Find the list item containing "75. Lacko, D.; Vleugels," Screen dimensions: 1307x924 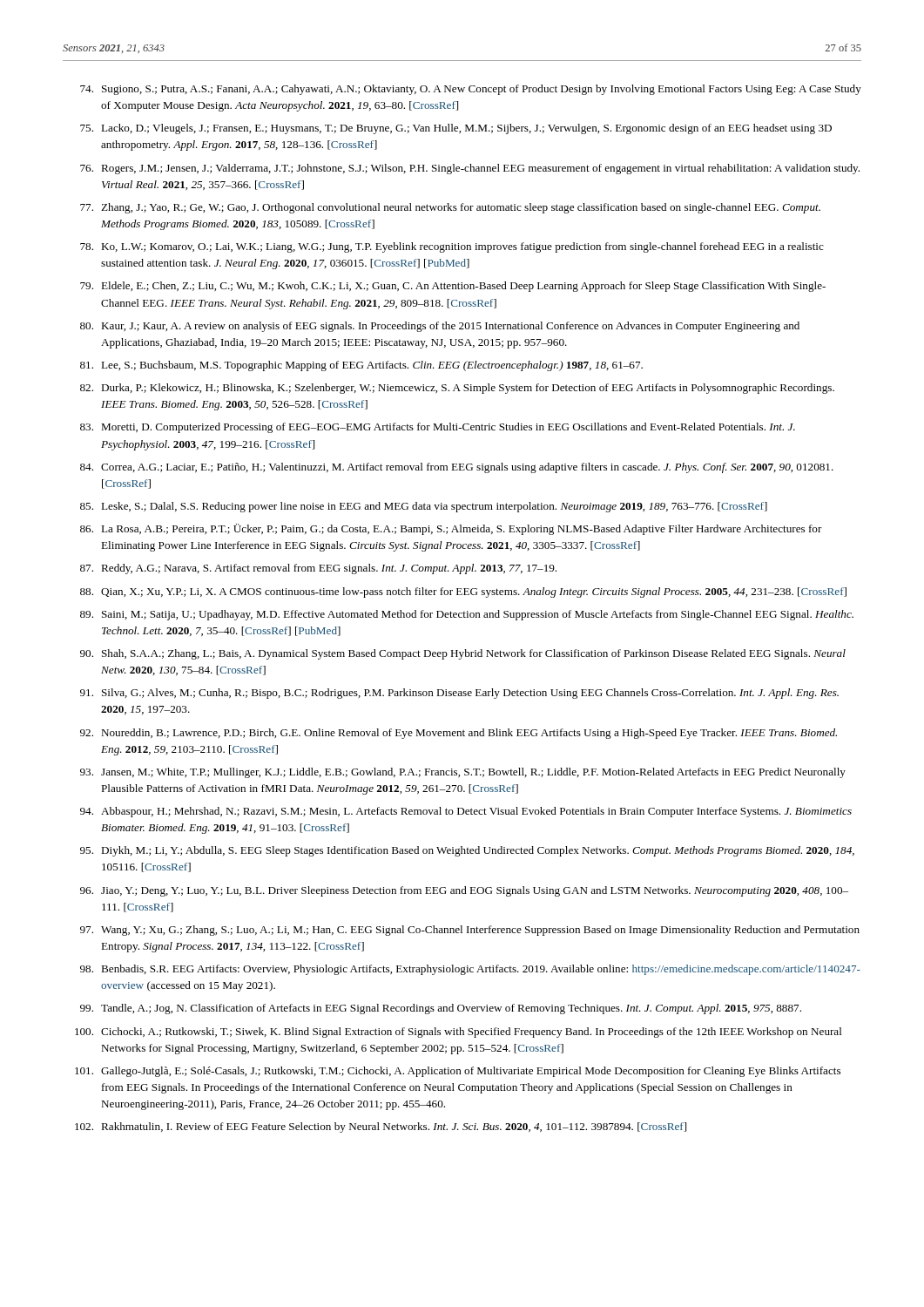462,136
